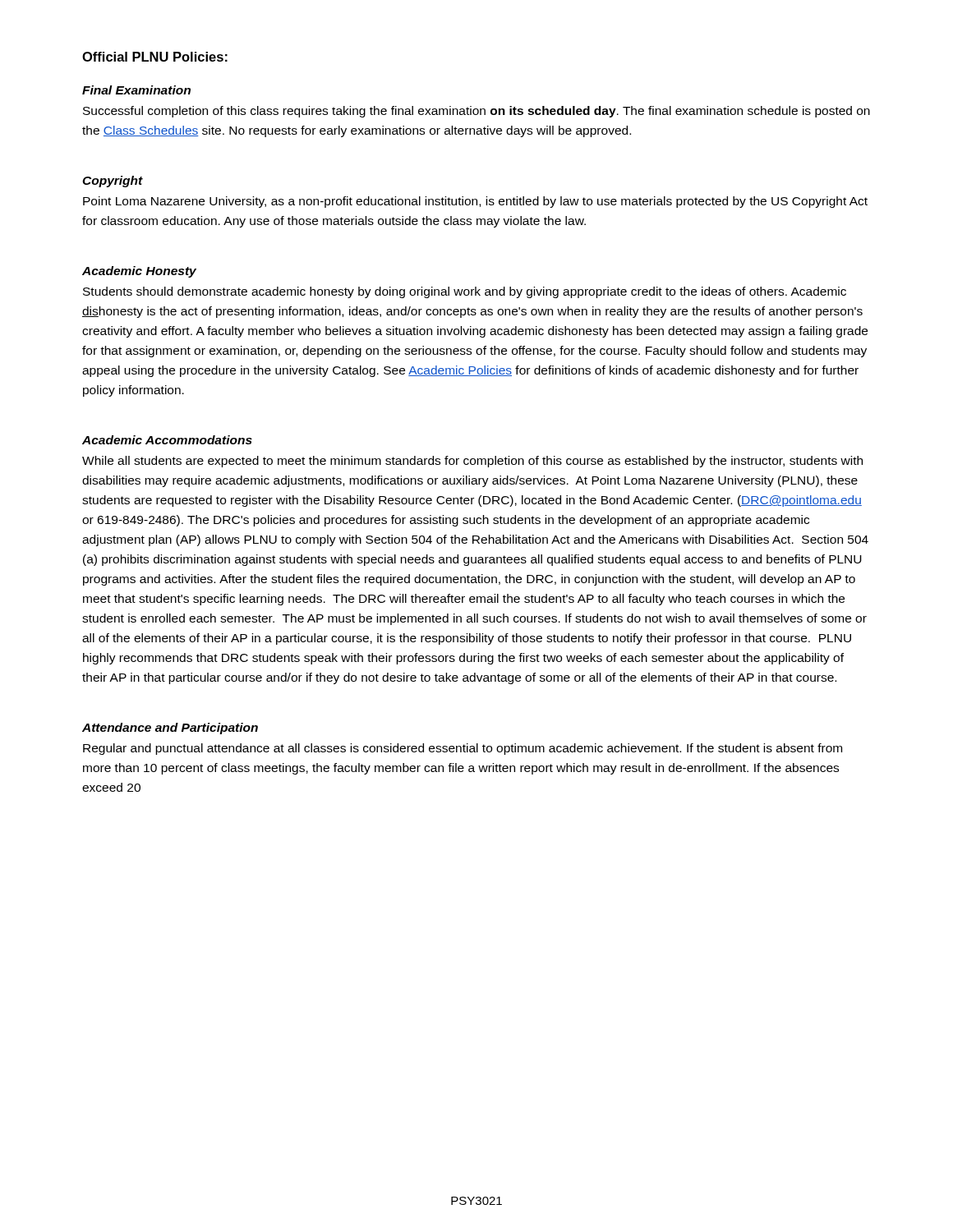Viewport: 953px width, 1232px height.
Task: Navigate to the region starting "Students should demonstrate academic honesty by doing original"
Action: click(x=475, y=341)
